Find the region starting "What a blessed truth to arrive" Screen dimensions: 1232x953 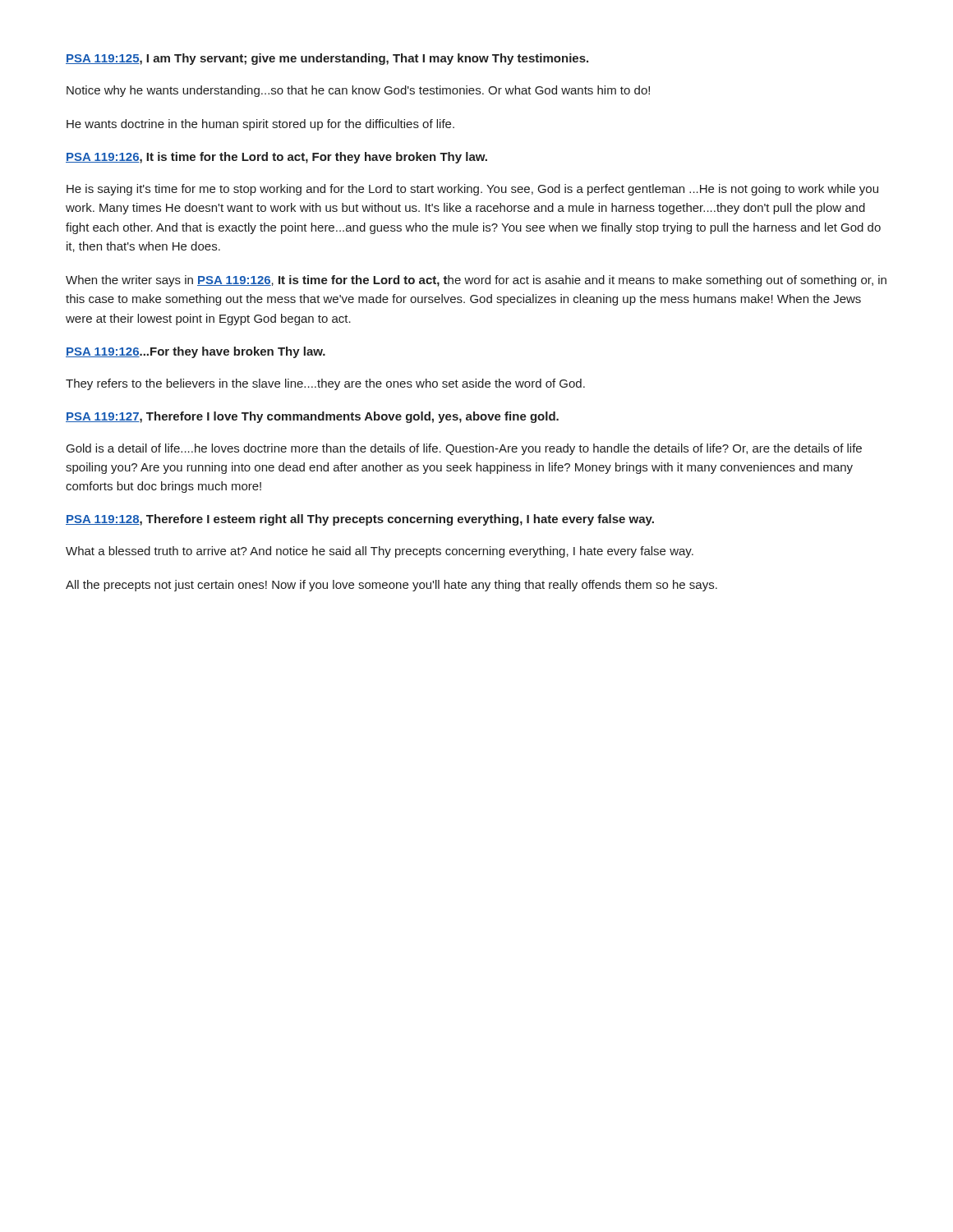pos(380,551)
